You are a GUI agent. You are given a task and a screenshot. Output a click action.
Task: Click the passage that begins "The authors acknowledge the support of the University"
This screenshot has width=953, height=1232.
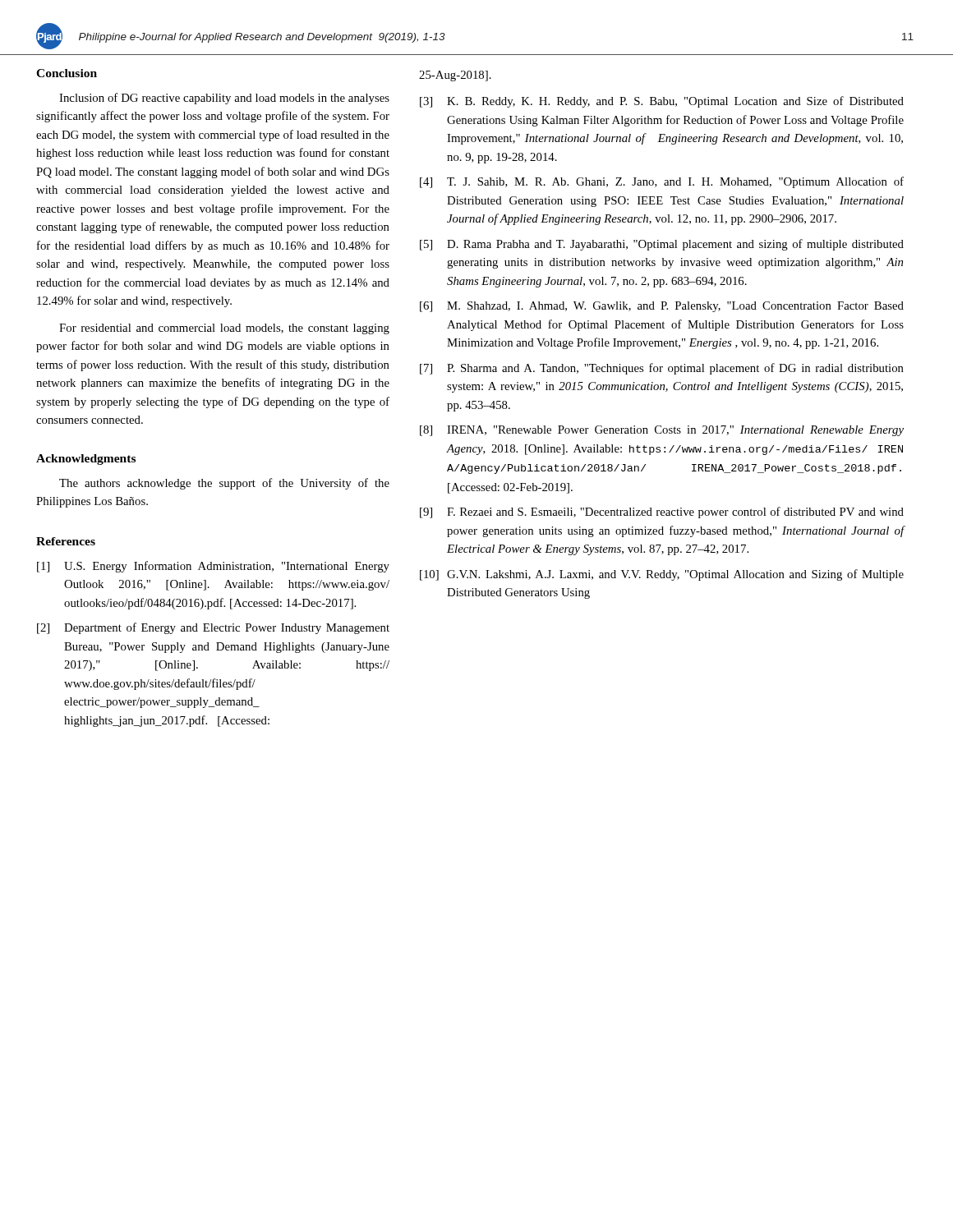coord(213,492)
